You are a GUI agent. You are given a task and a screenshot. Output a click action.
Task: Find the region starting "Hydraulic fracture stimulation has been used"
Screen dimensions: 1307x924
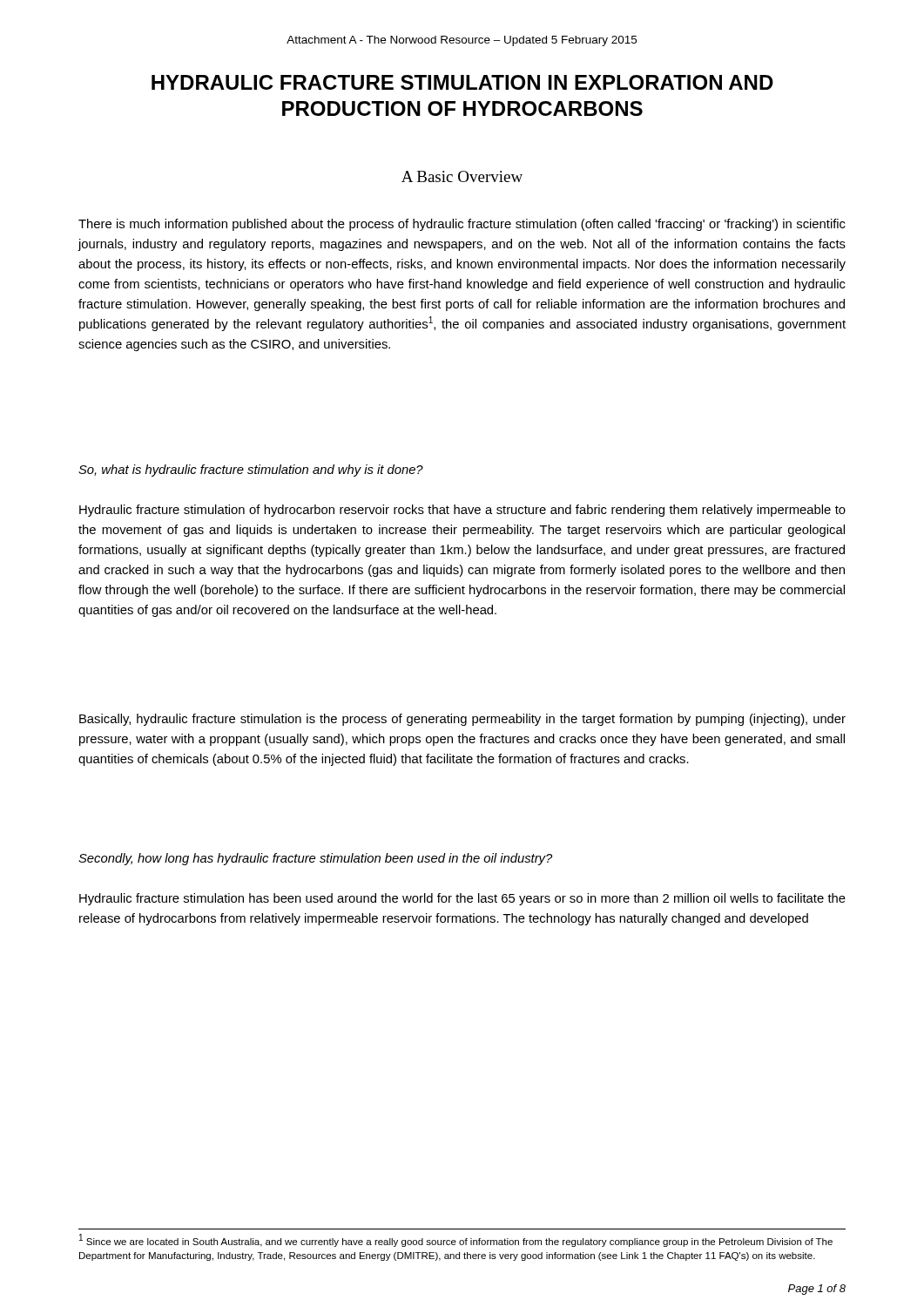462,908
